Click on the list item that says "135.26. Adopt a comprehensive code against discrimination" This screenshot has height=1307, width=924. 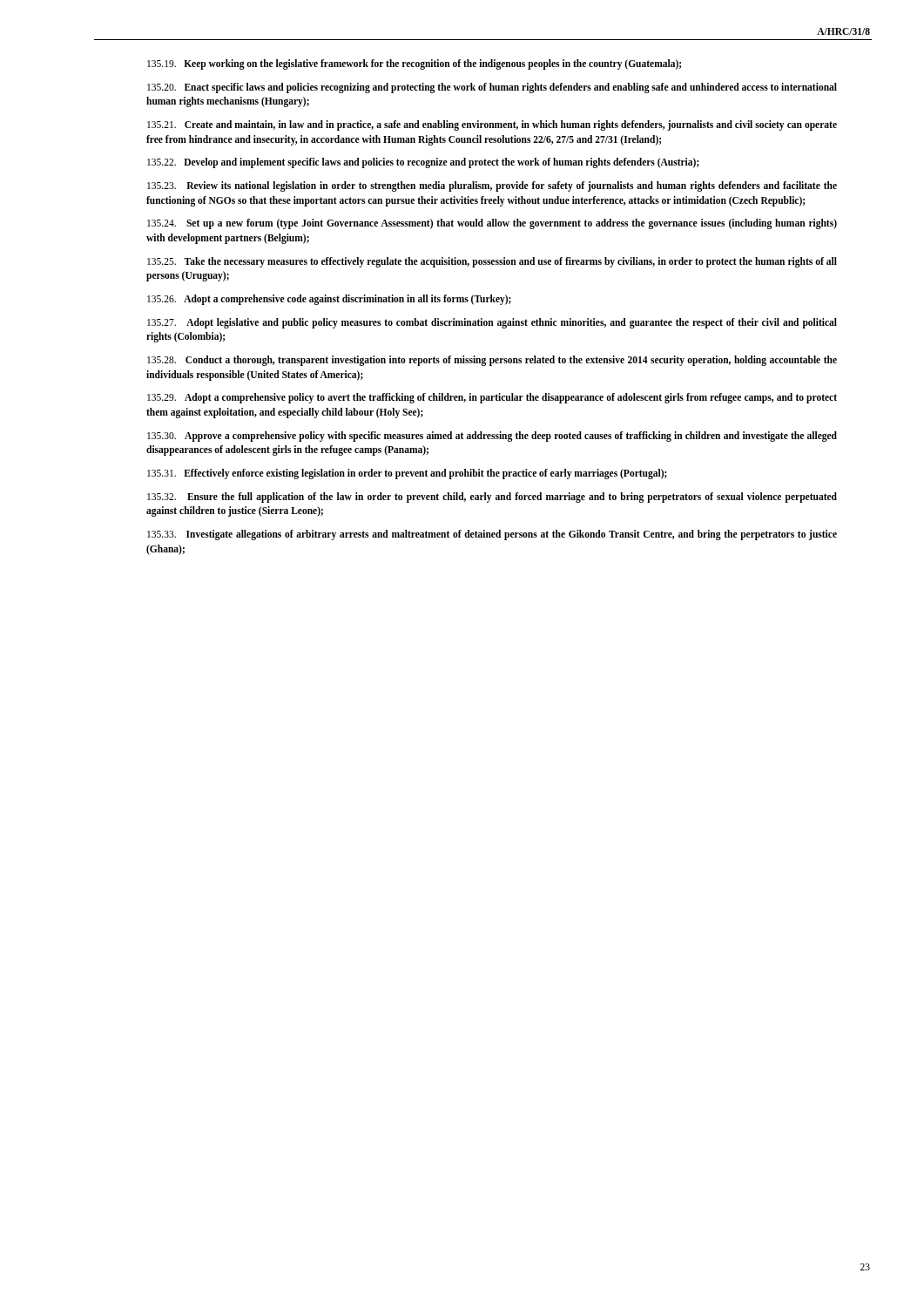[x=329, y=299]
